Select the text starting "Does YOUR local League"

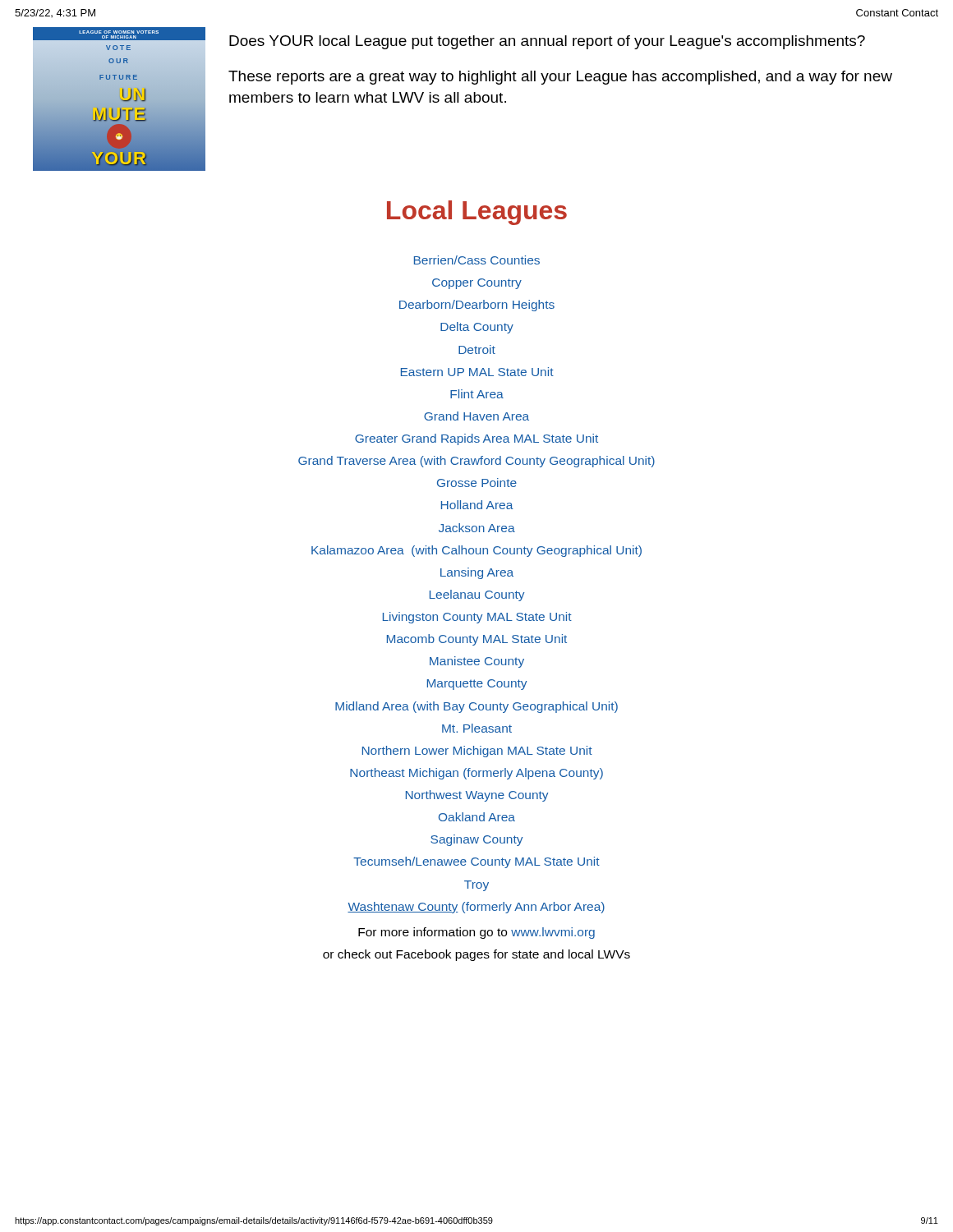pos(574,41)
